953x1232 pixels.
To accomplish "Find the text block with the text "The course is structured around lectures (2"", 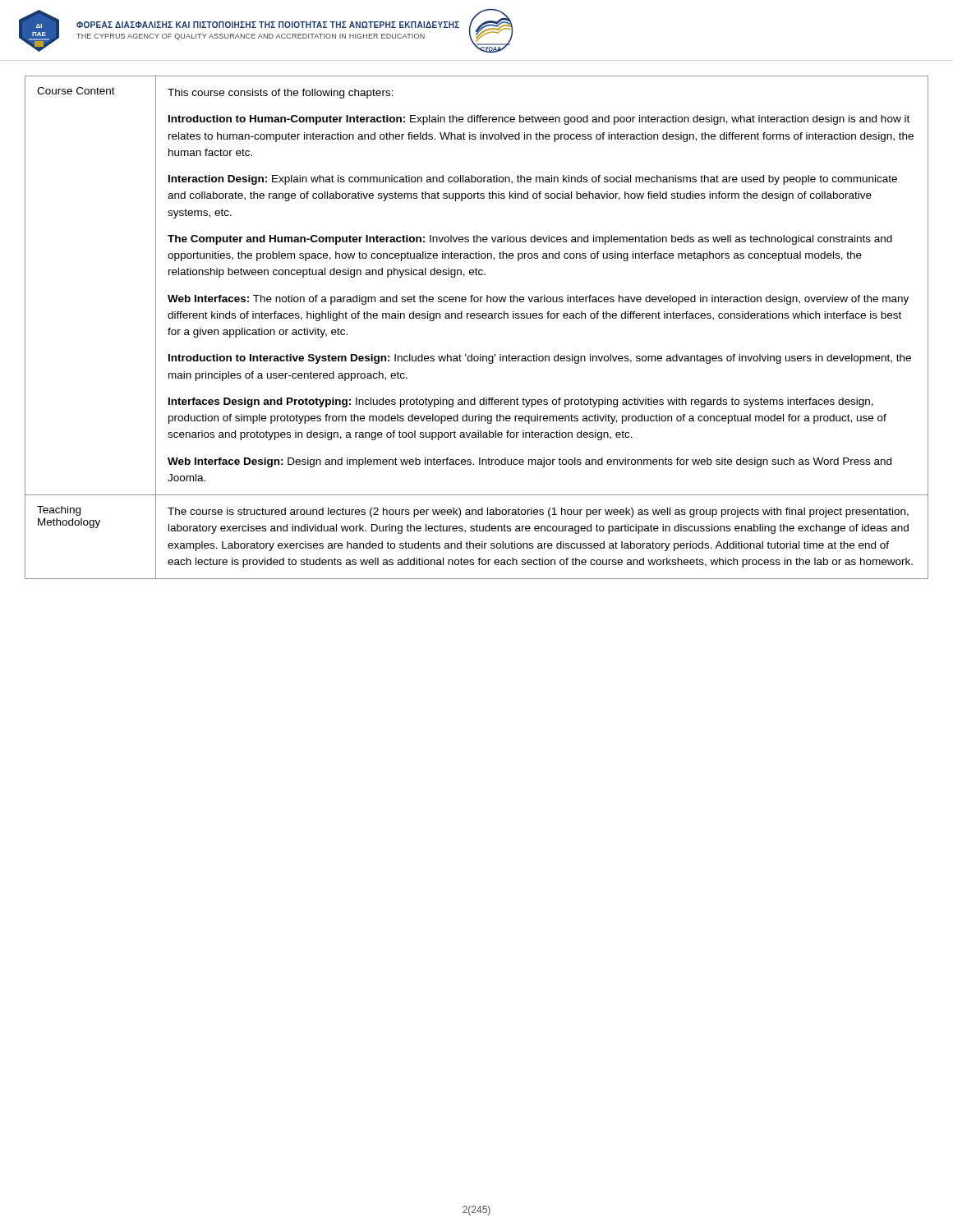I will point(542,537).
